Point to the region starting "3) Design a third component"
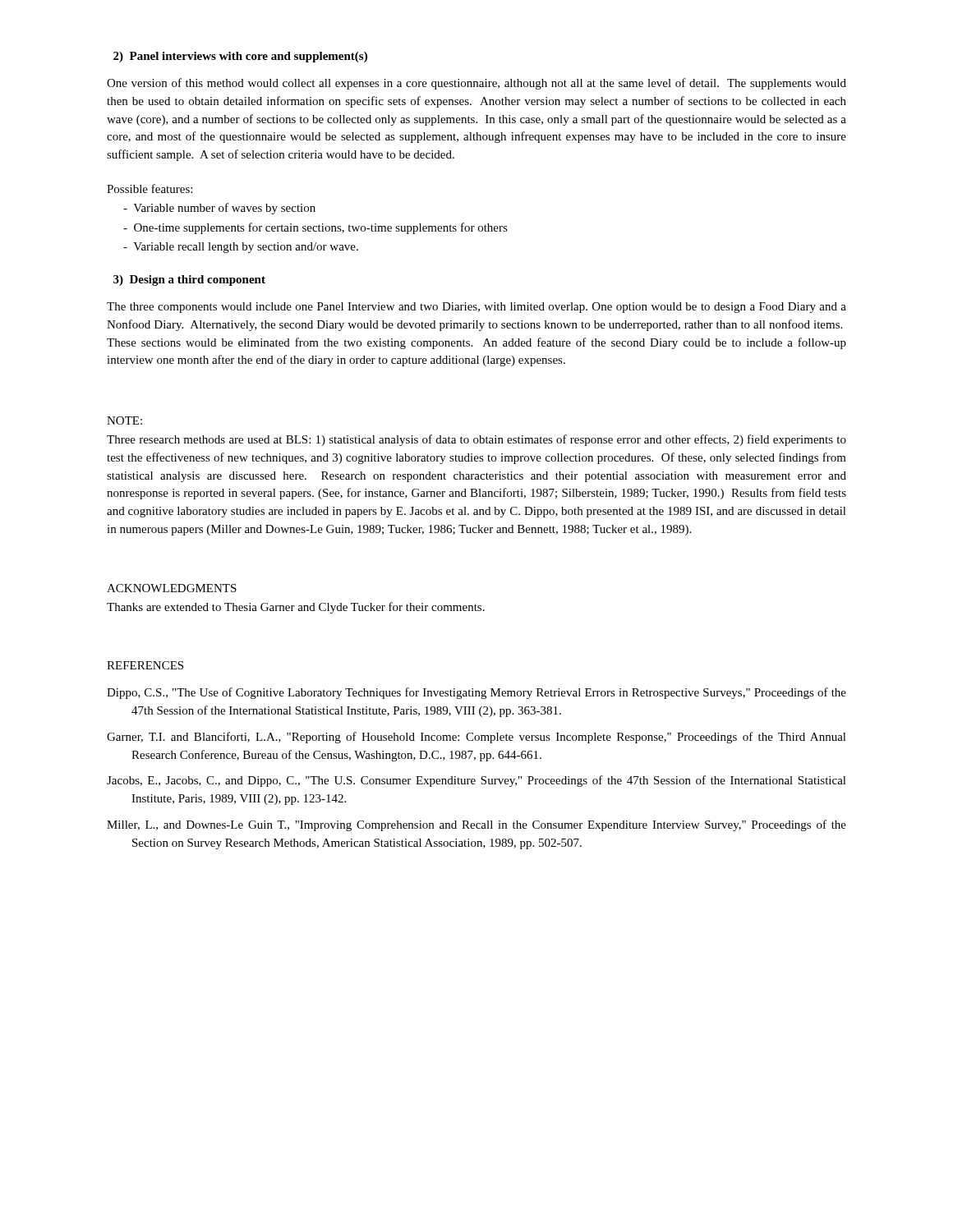The width and height of the screenshot is (953, 1232). click(186, 279)
